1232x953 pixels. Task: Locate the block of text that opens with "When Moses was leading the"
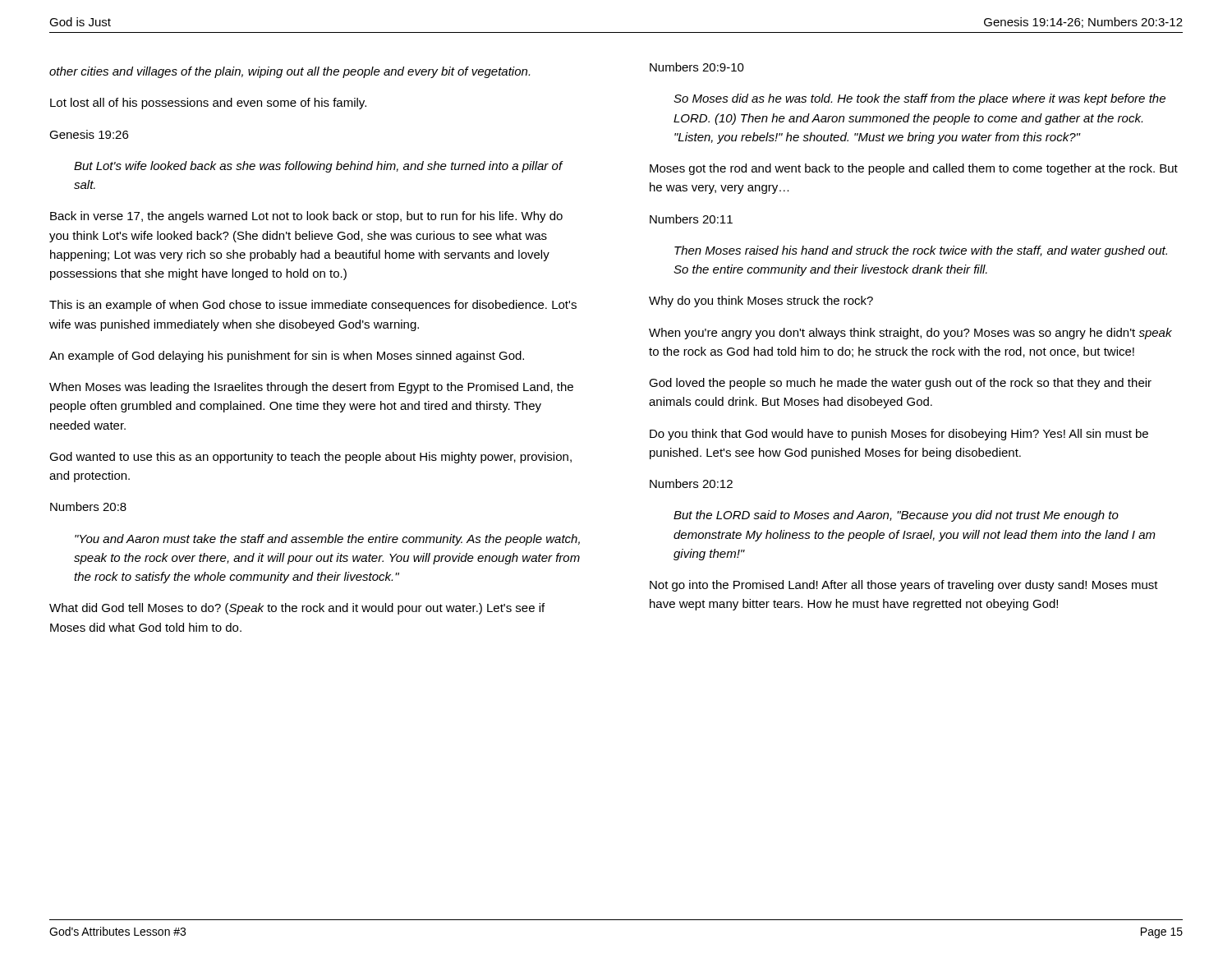[x=316, y=406]
